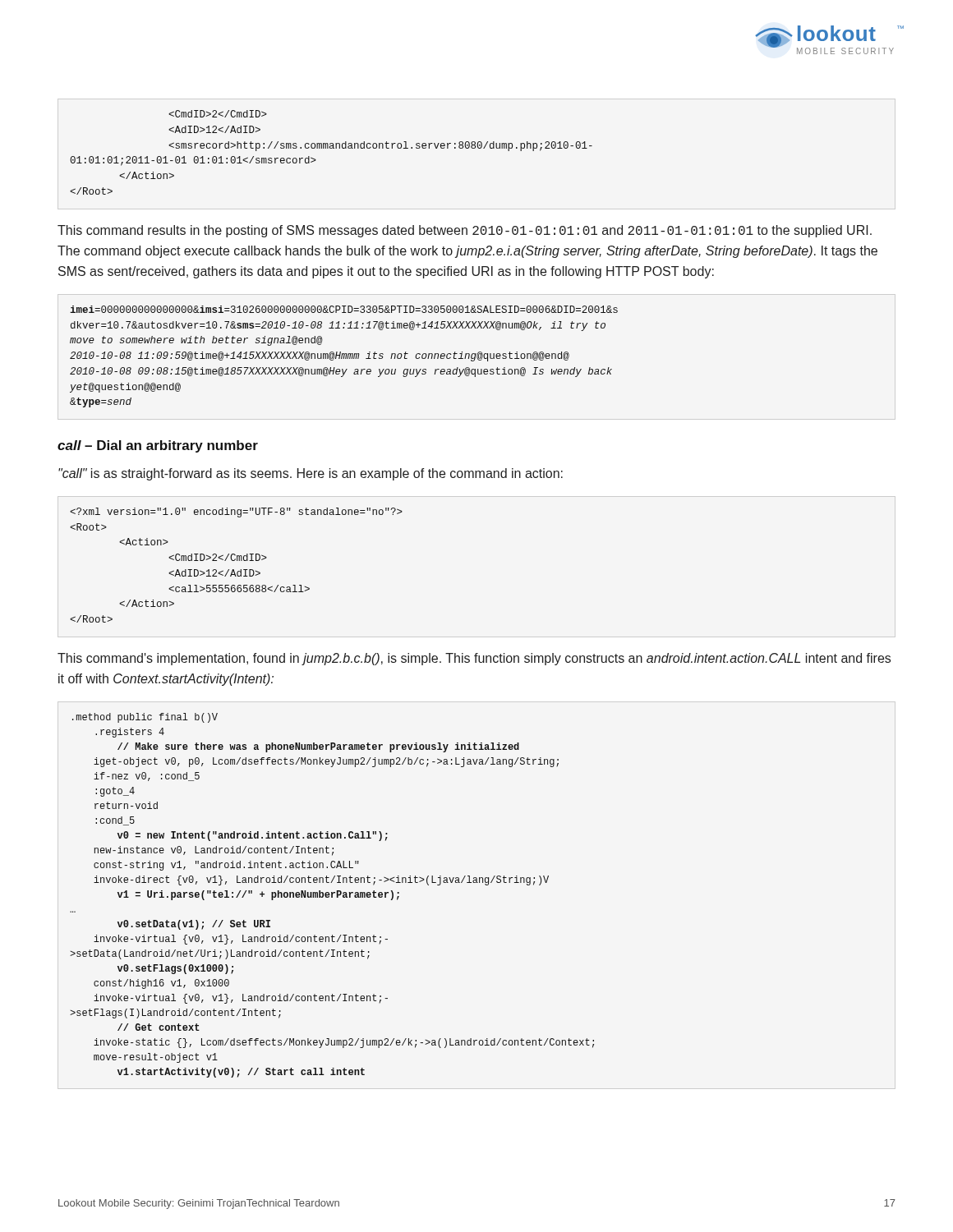The image size is (953, 1232).
Task: Click on the logo
Action: click(x=829, y=42)
